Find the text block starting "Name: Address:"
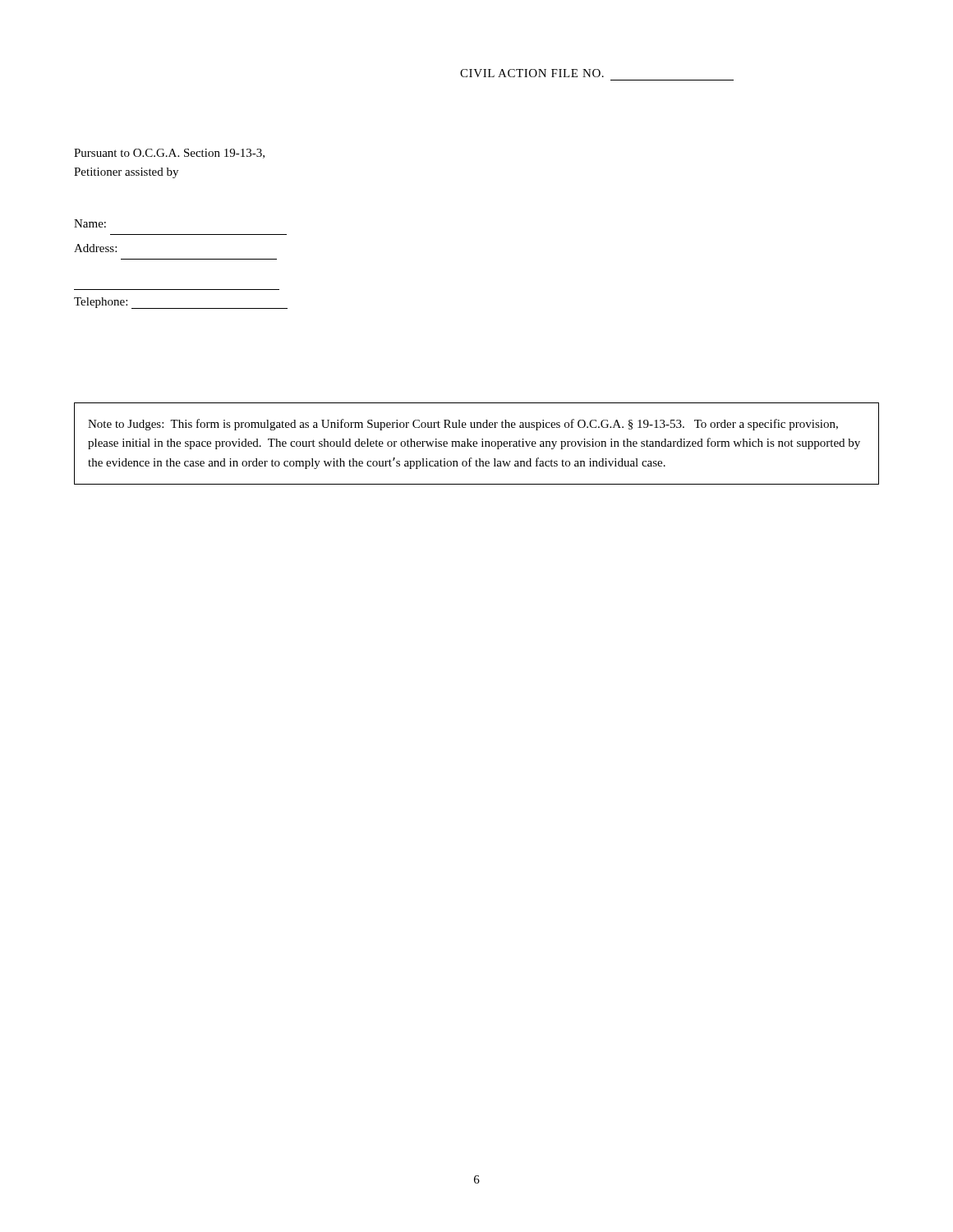The width and height of the screenshot is (953, 1232). tap(180, 236)
